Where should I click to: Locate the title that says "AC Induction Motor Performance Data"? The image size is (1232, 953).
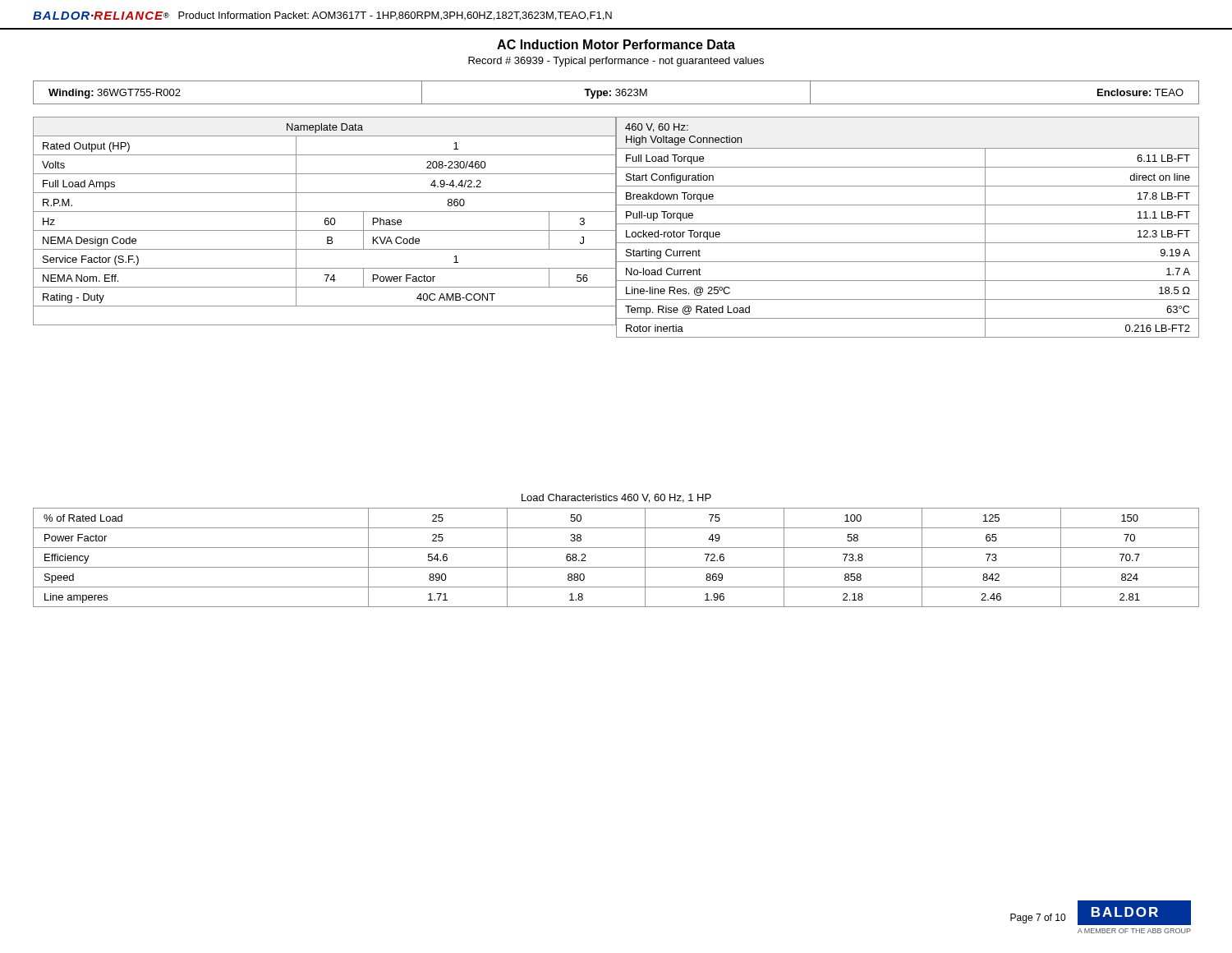(x=616, y=45)
